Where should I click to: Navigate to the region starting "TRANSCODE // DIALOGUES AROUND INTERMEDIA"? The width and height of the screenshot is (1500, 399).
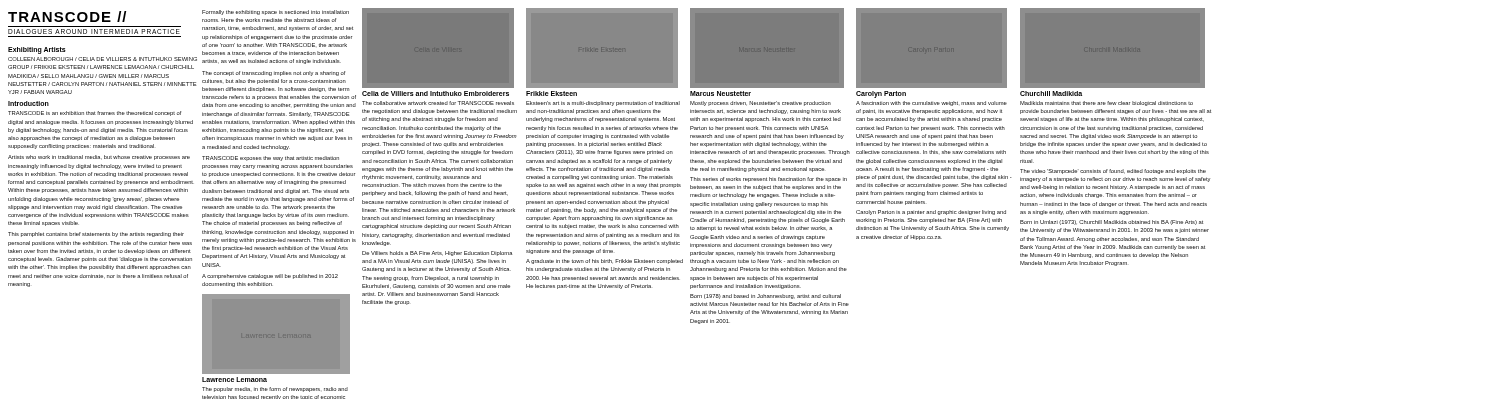coord(94,23)
